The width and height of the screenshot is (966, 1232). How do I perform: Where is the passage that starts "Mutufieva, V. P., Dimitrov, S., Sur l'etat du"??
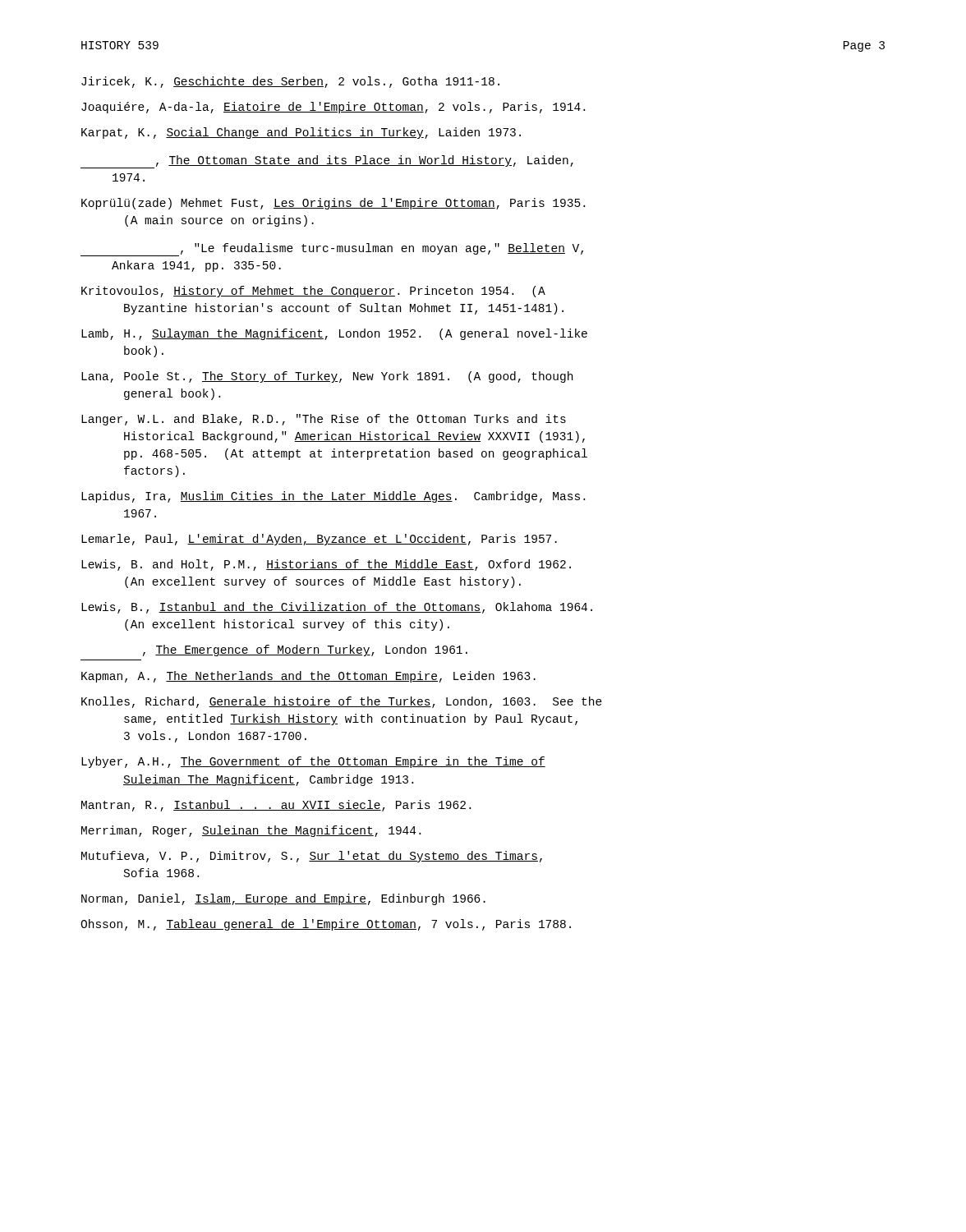pos(483,865)
